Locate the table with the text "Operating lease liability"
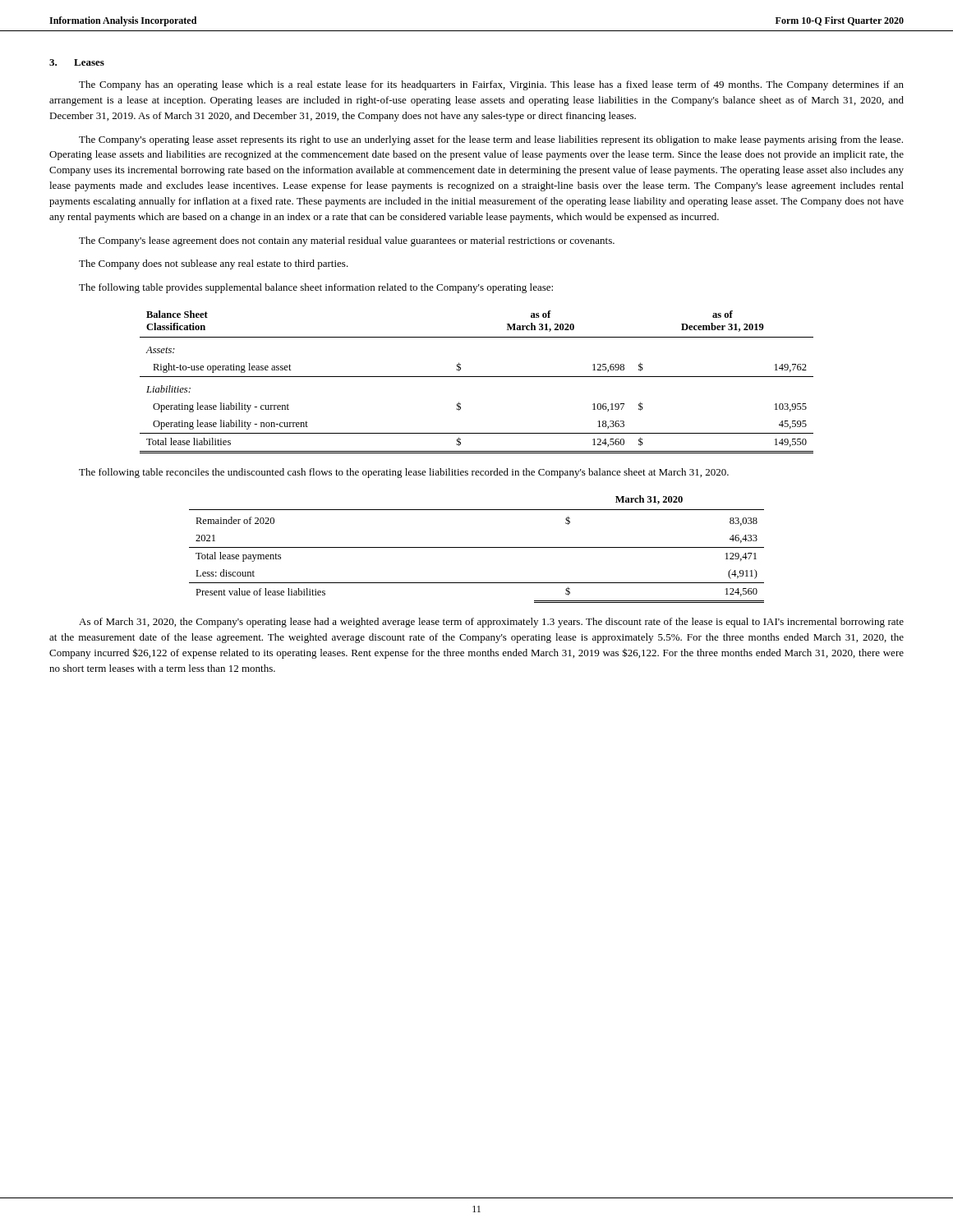The width and height of the screenshot is (953, 1232). (x=476, y=380)
